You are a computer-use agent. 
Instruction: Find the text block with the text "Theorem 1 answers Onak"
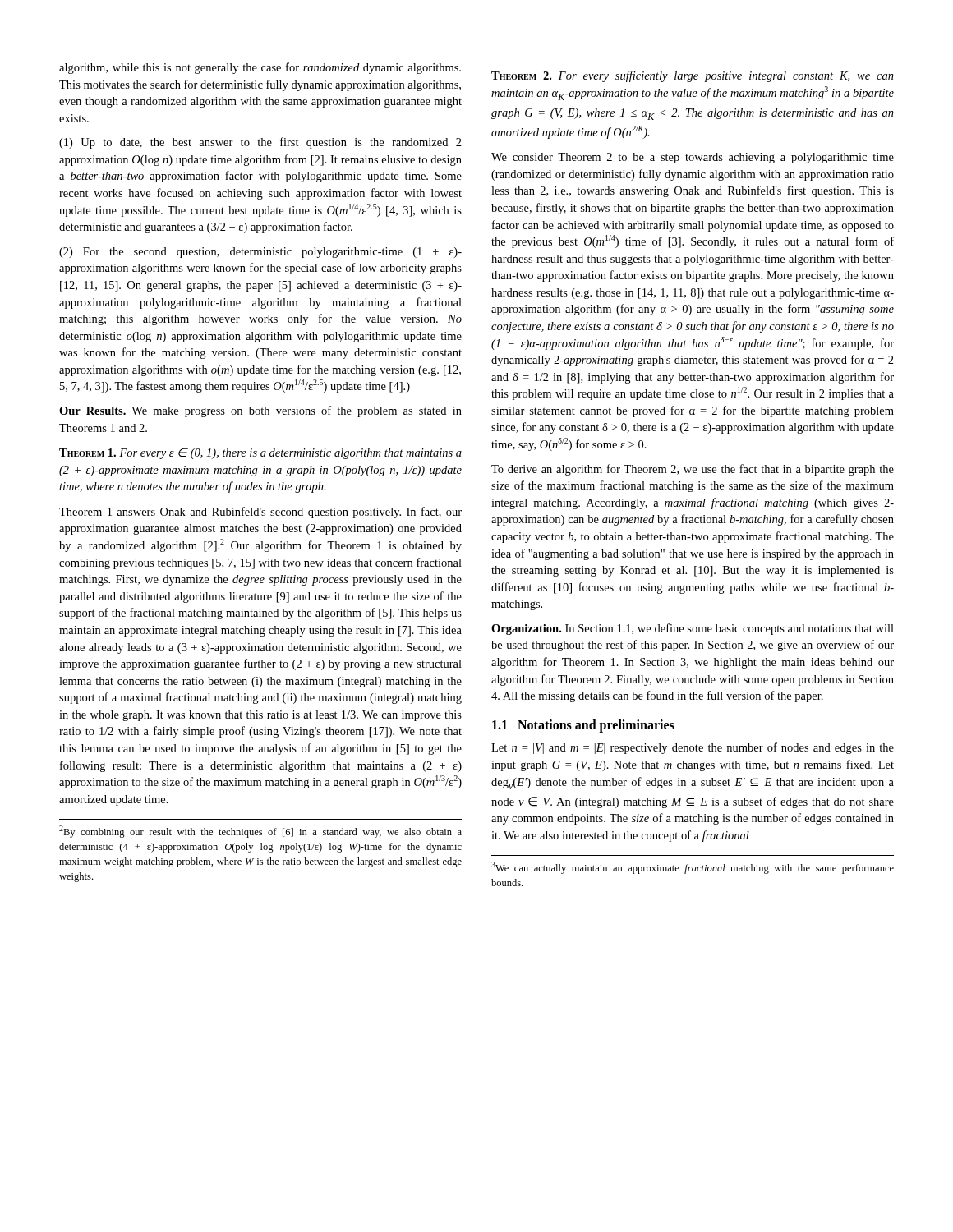pos(260,655)
